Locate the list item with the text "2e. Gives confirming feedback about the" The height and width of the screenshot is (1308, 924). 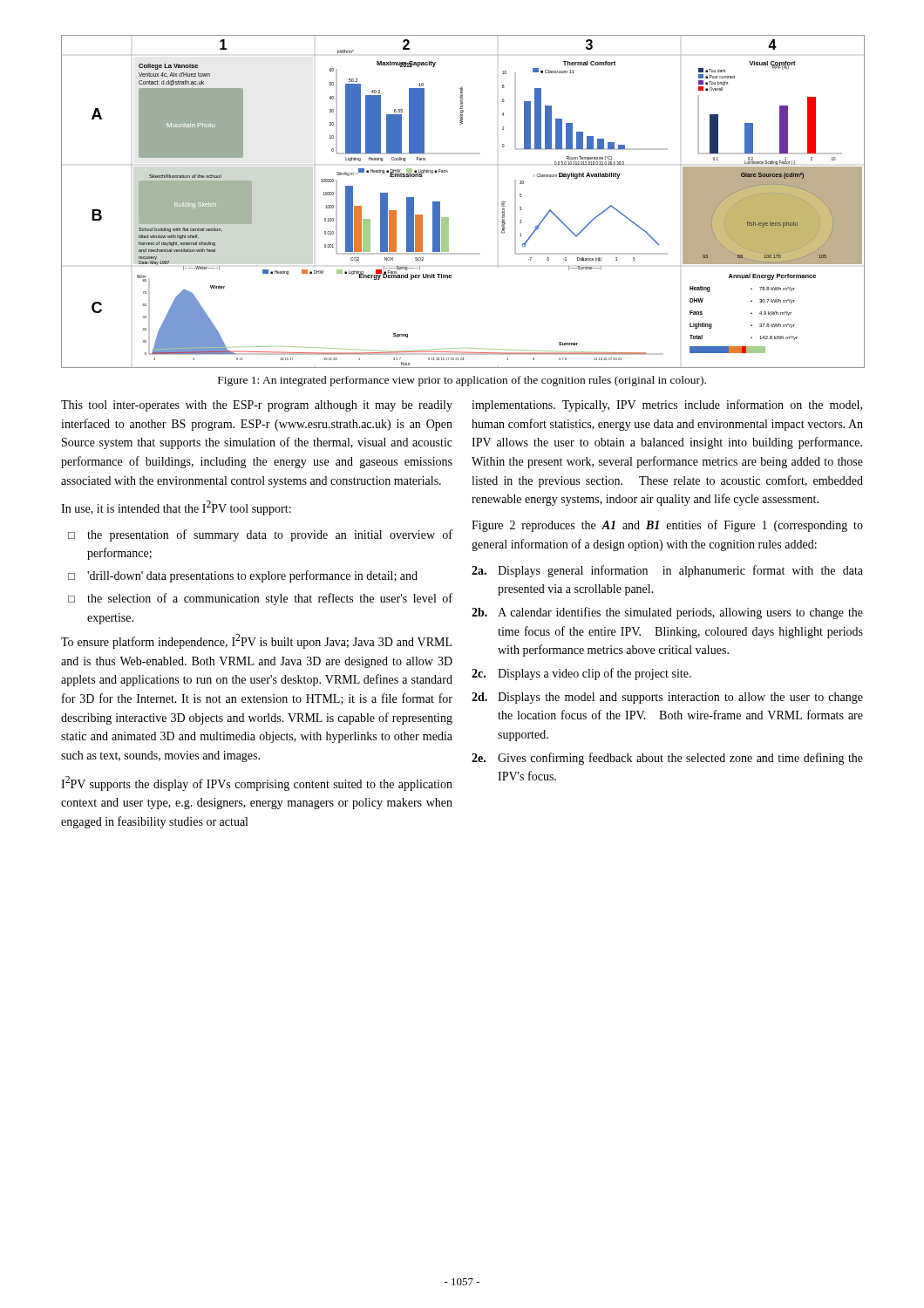point(667,768)
